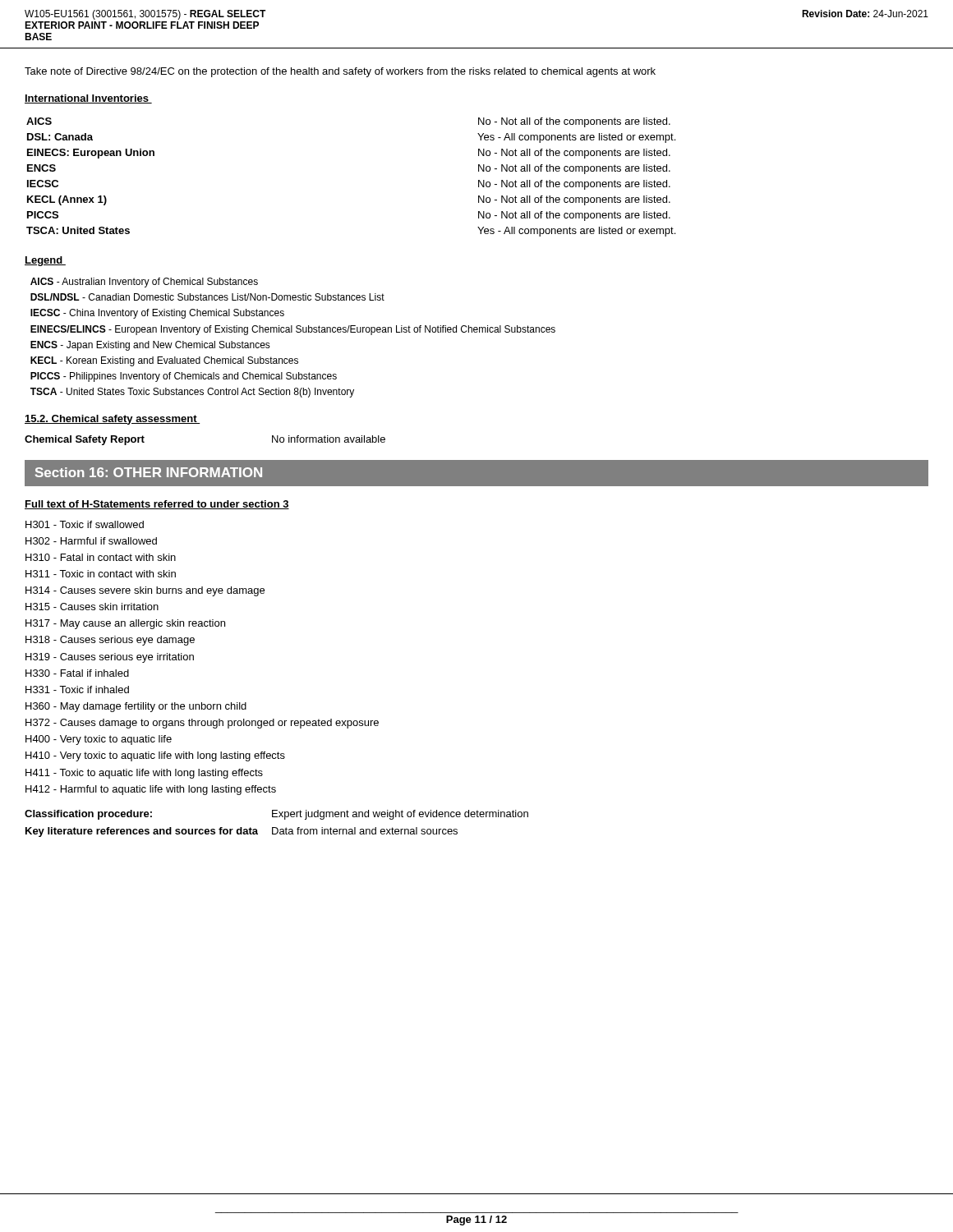This screenshot has width=953, height=1232.
Task: Find "H318 - Causes serious eye damage" on this page
Action: point(110,640)
